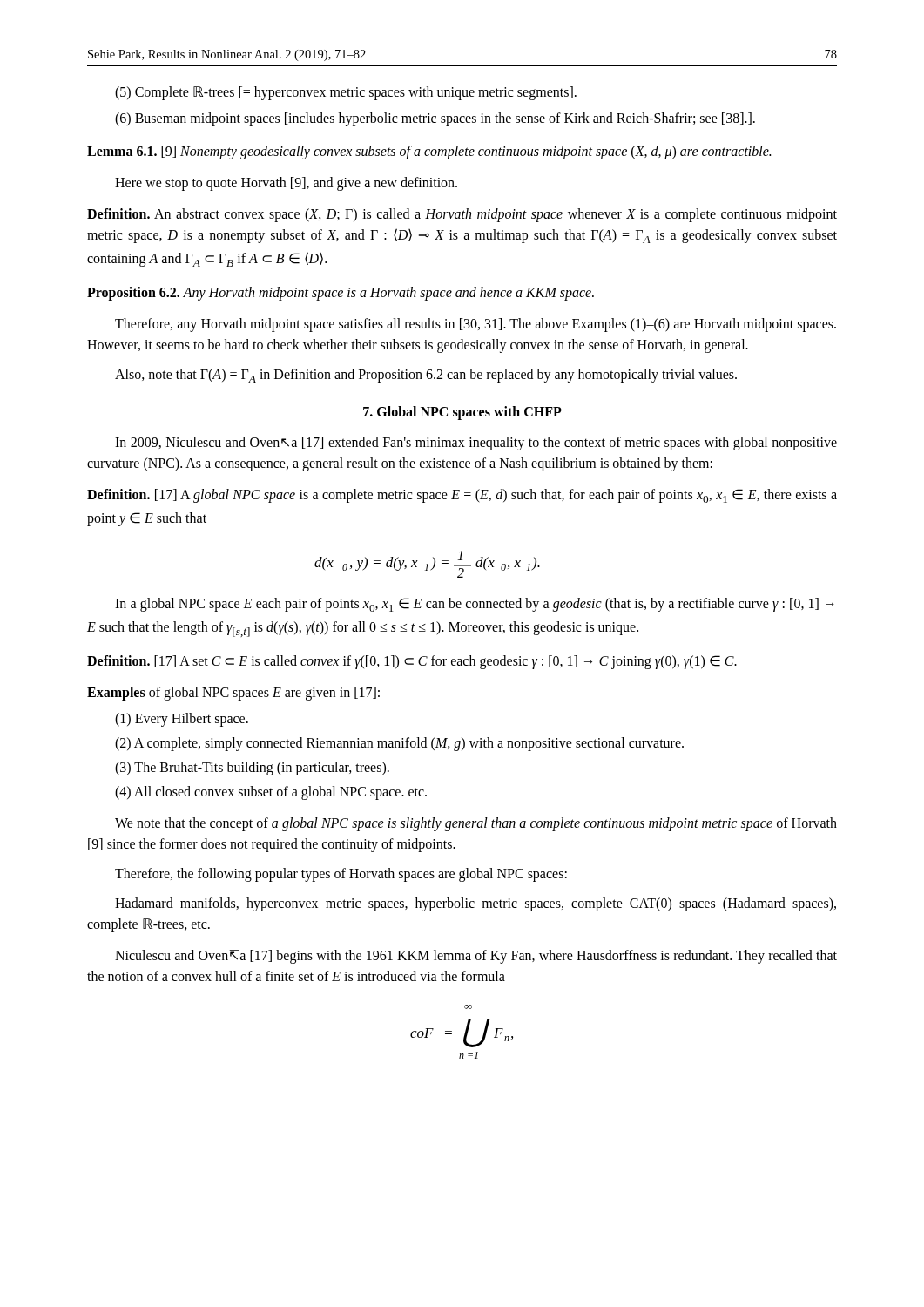This screenshot has height=1307, width=924.
Task: Navigate to the block starting "Lemma 6.1. [9] Nonempty geodesically"
Action: pos(430,151)
